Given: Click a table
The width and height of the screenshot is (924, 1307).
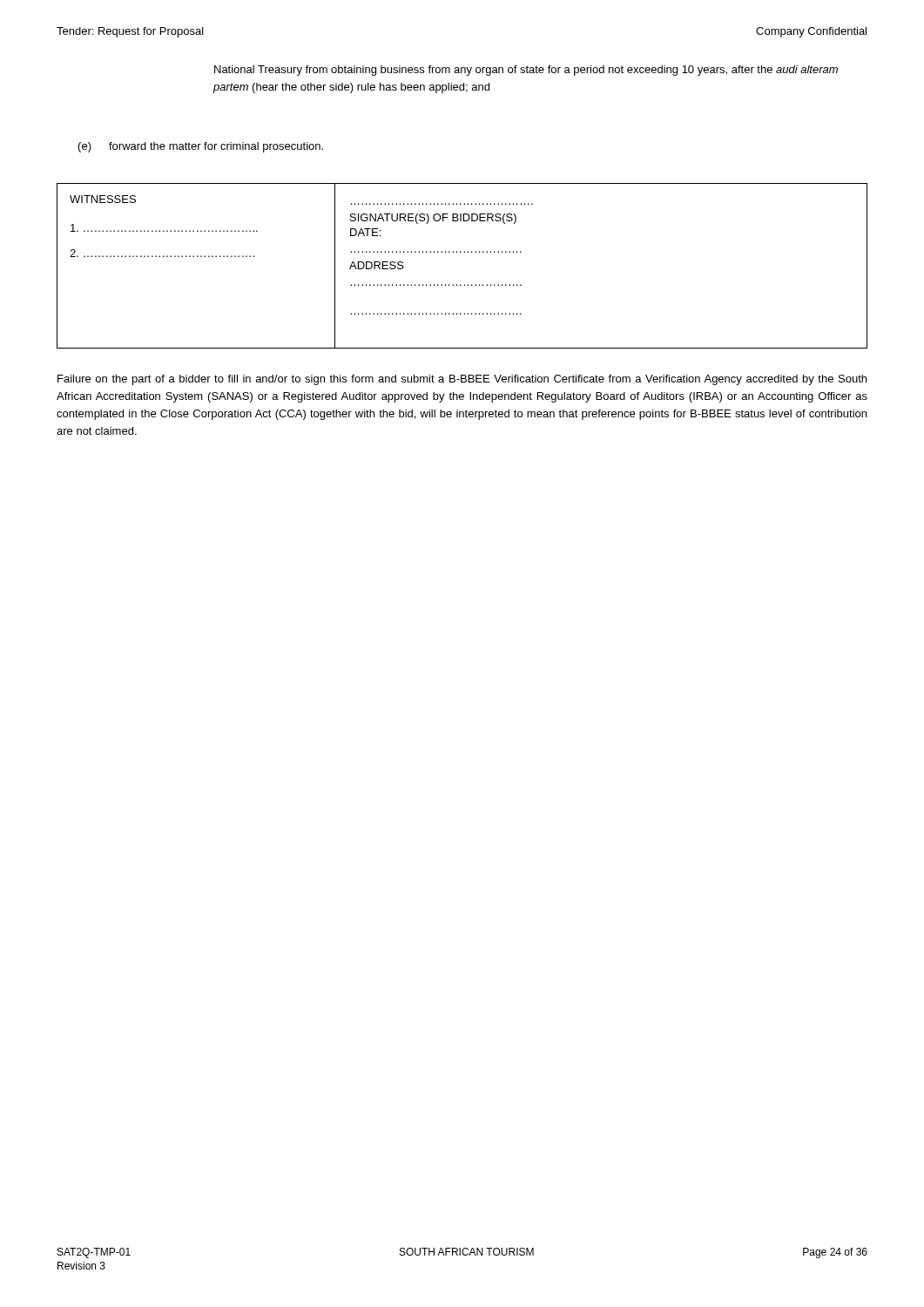Looking at the screenshot, I should point(462,266).
